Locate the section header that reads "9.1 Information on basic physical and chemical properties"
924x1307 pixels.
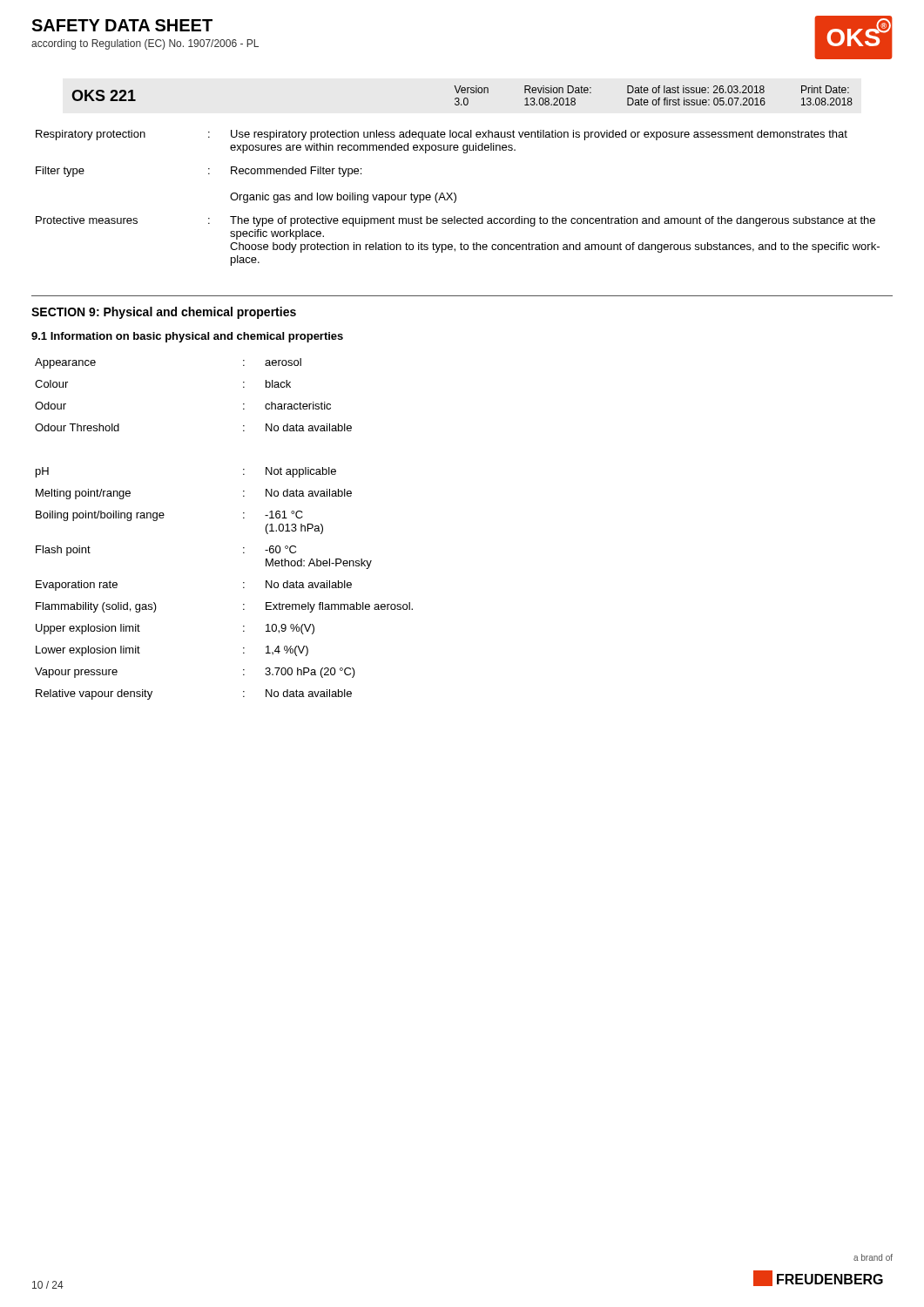(x=187, y=337)
